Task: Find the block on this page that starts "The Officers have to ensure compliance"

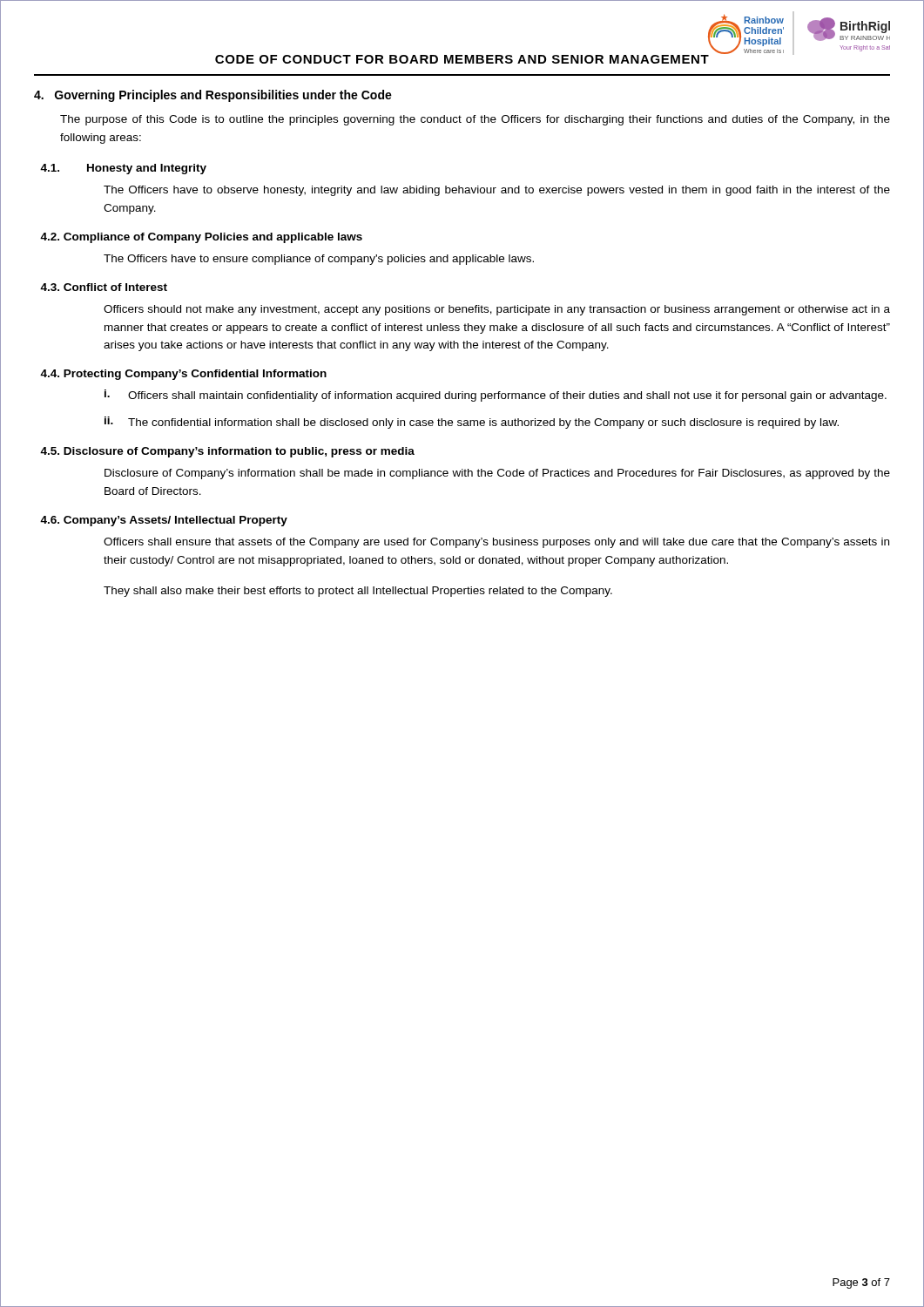Action: click(x=319, y=258)
